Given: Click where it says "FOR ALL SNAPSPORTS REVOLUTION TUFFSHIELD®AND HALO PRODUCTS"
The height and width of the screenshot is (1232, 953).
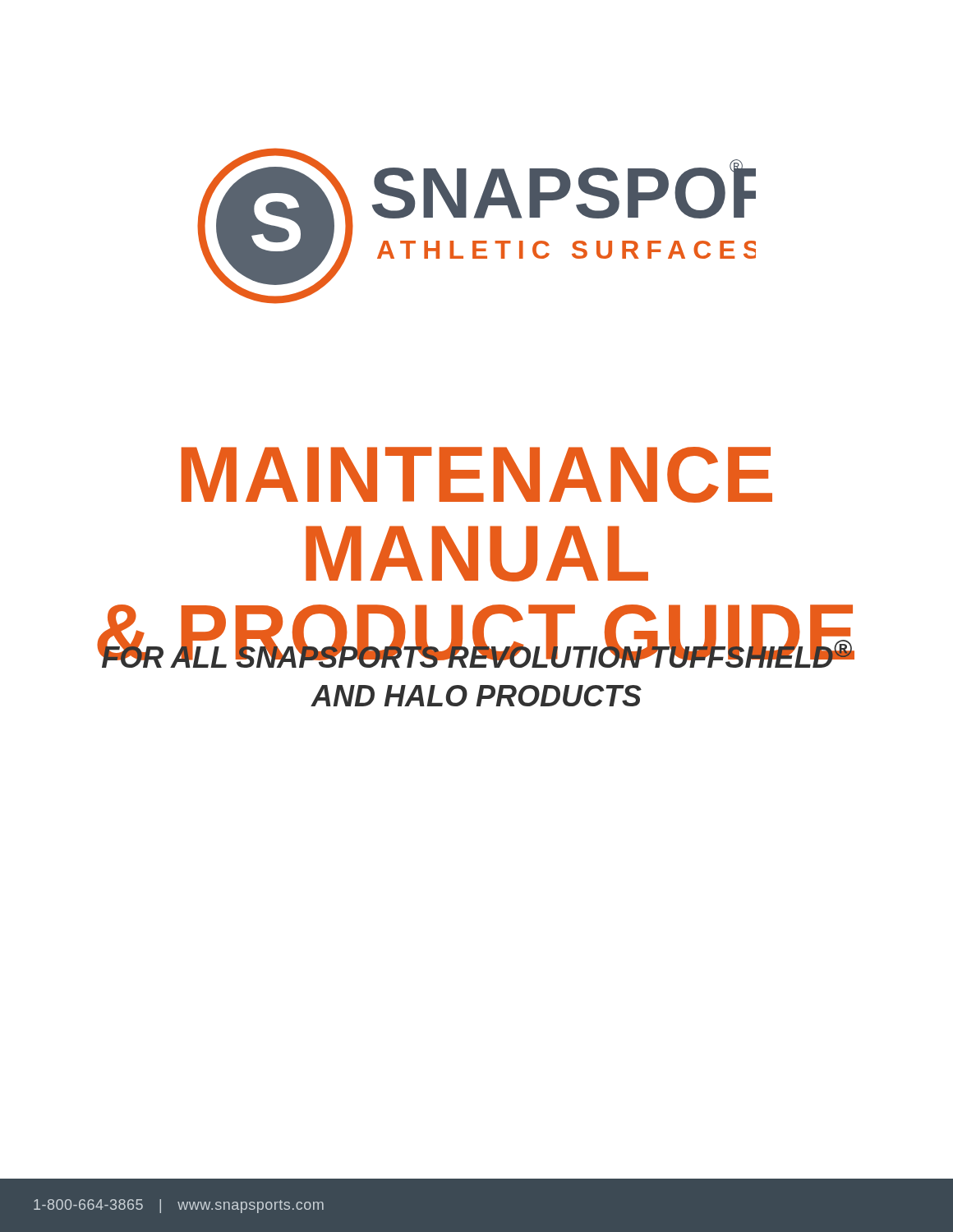Looking at the screenshot, I should click(x=476, y=674).
